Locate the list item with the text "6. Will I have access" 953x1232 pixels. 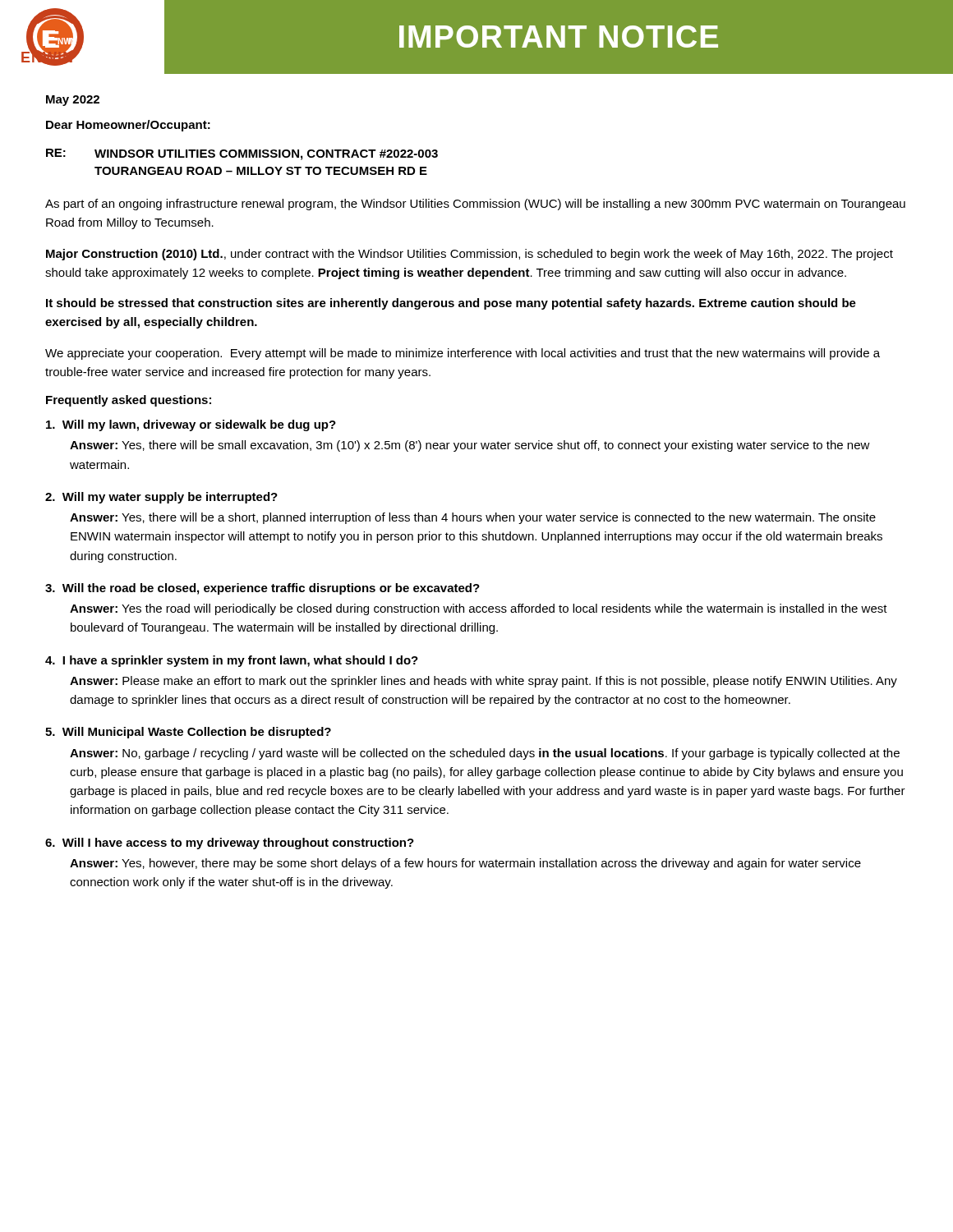coord(476,862)
